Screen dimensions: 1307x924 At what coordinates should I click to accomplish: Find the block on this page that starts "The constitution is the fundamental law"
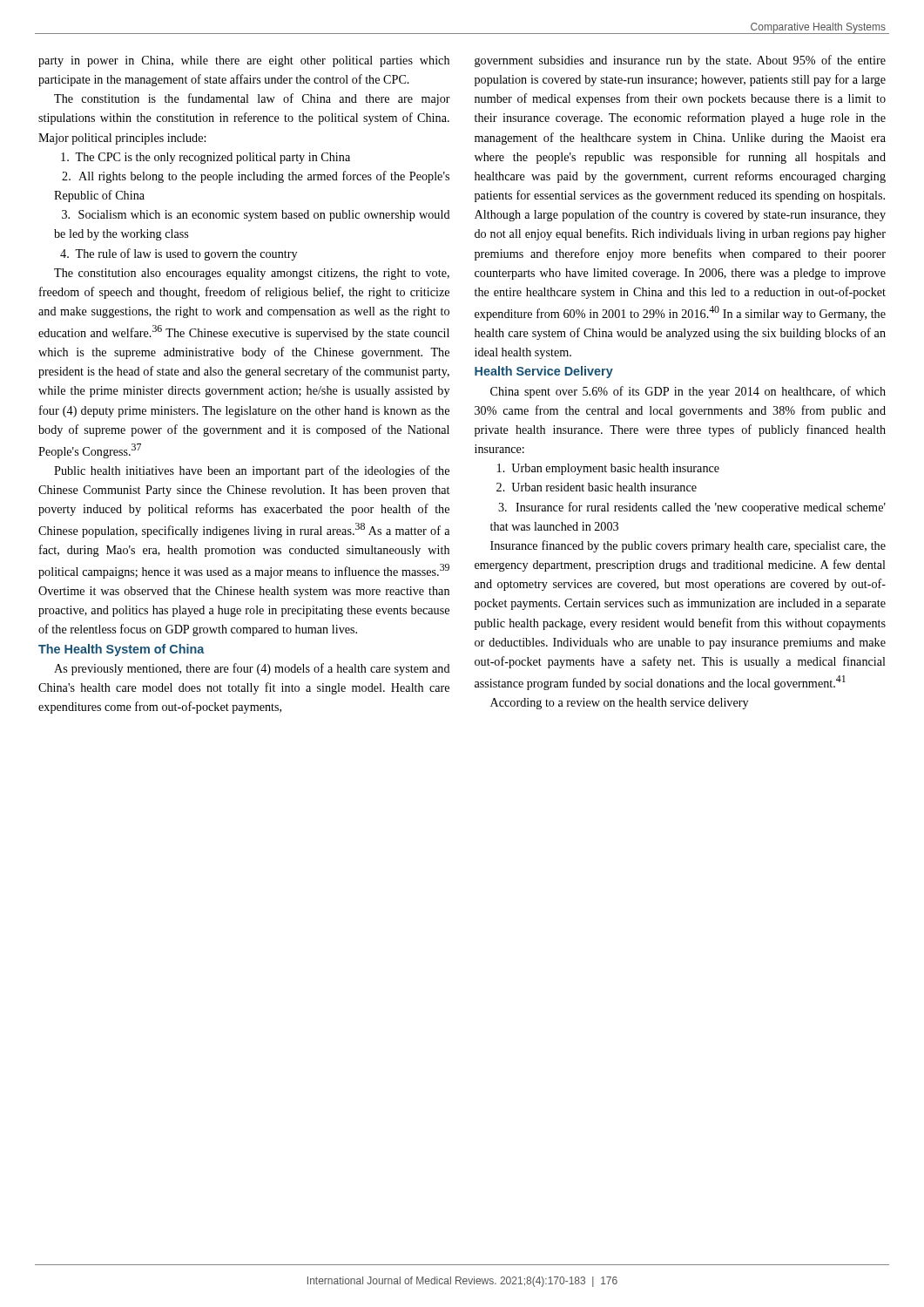[244, 118]
